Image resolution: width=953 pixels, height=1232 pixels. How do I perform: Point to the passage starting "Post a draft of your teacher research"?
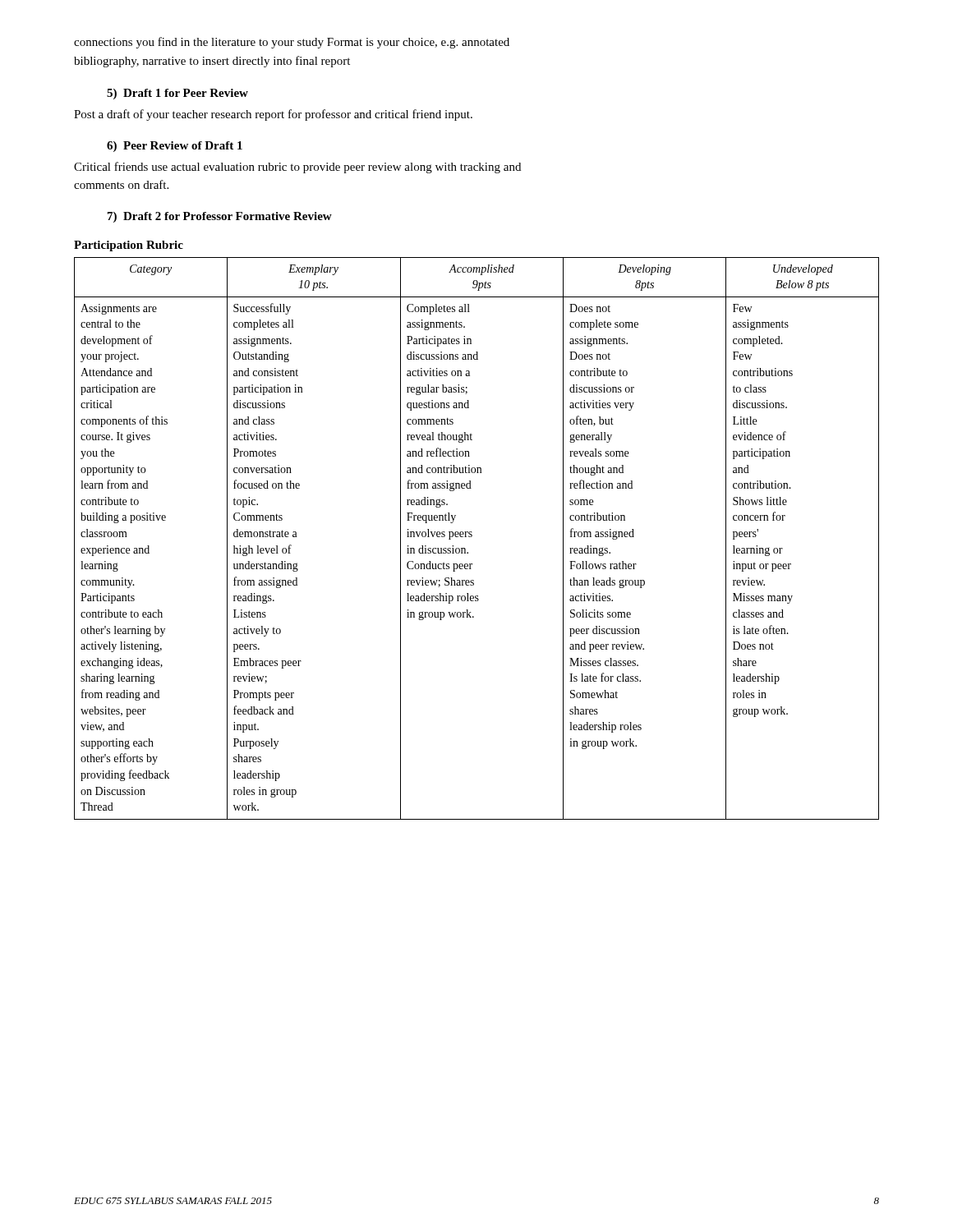click(273, 114)
